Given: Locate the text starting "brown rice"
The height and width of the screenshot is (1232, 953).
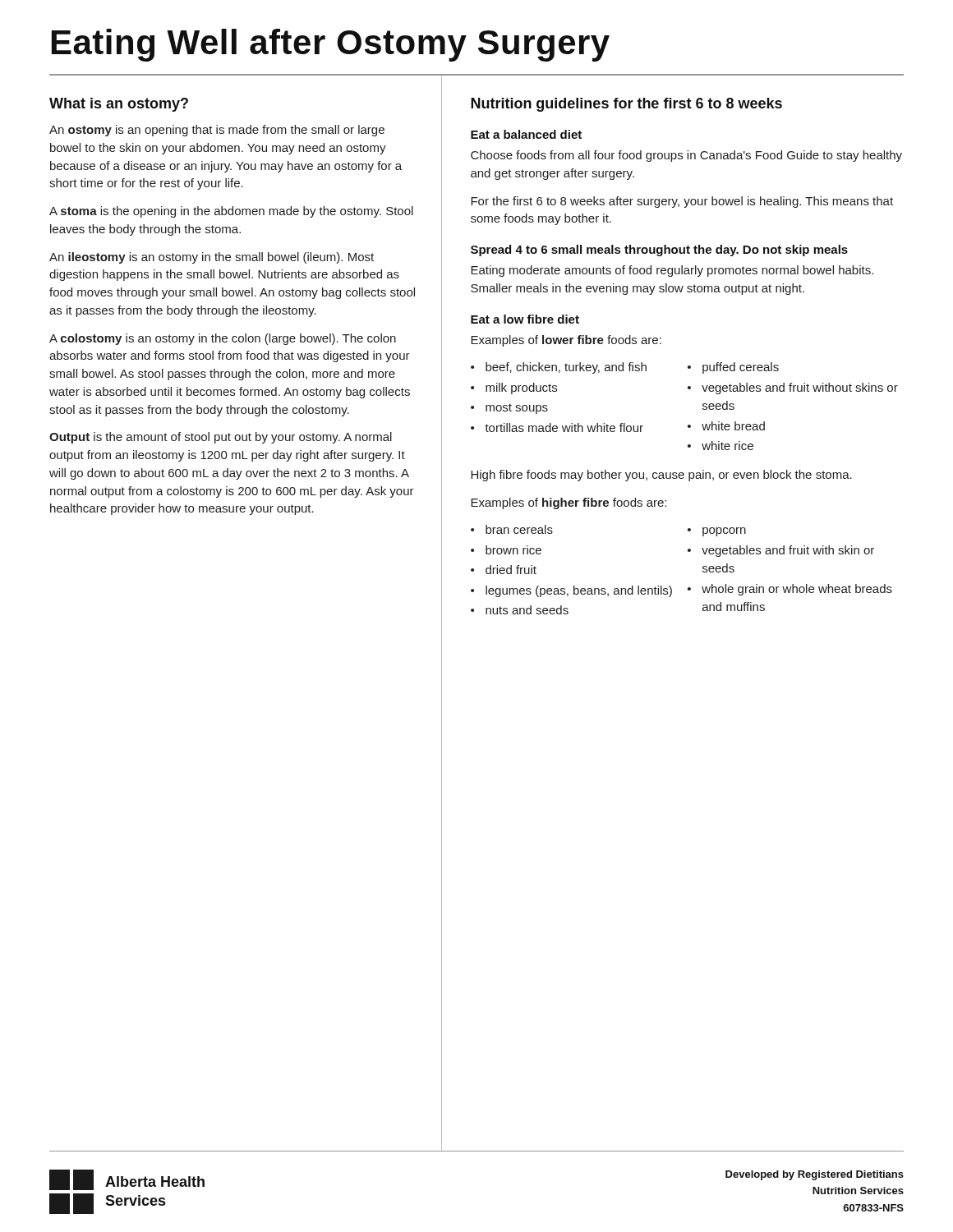Looking at the screenshot, I should 513,550.
